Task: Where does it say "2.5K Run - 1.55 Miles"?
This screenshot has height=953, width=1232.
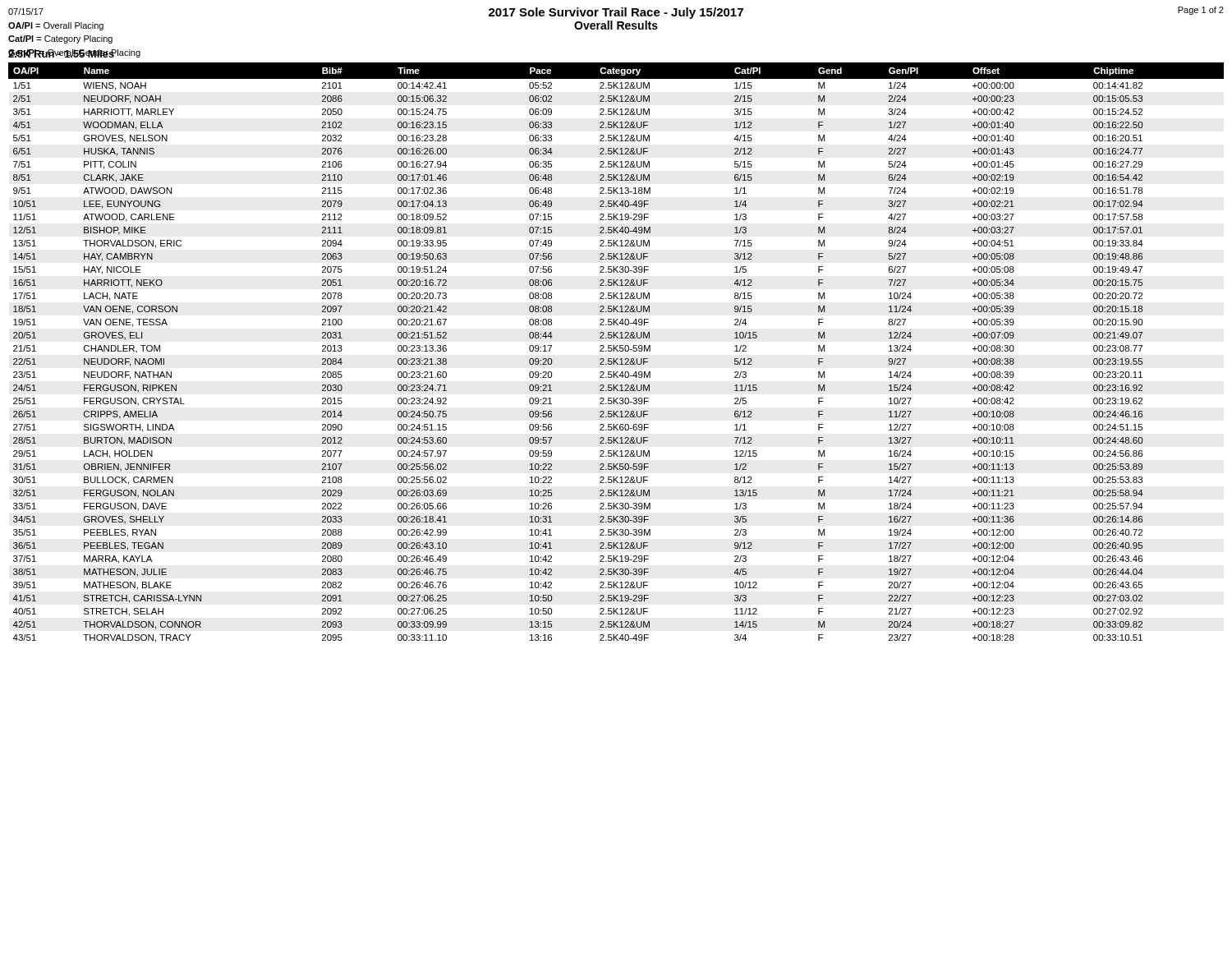Action: pyautogui.click(x=61, y=54)
